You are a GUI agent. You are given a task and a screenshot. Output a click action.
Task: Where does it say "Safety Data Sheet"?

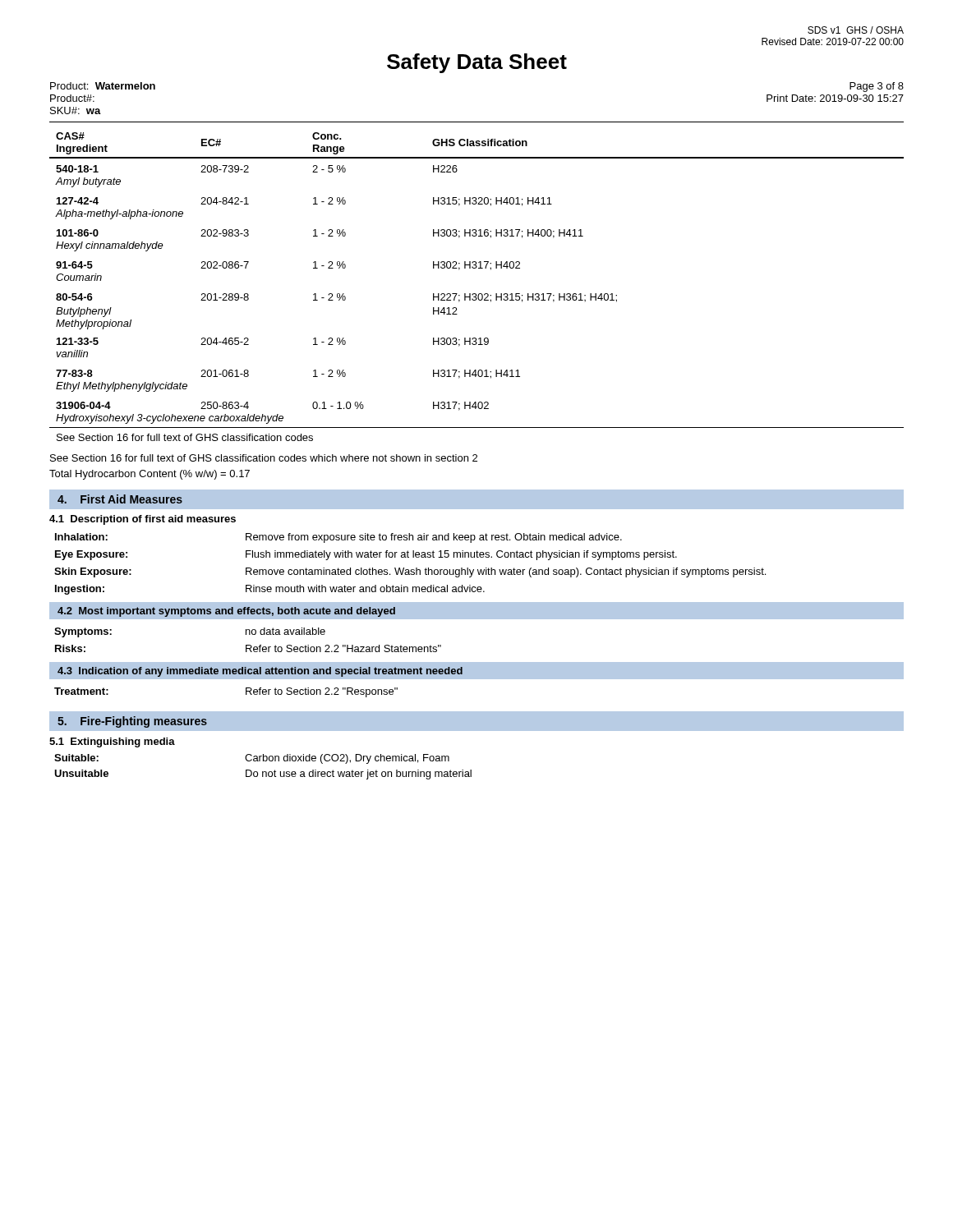pos(476,62)
